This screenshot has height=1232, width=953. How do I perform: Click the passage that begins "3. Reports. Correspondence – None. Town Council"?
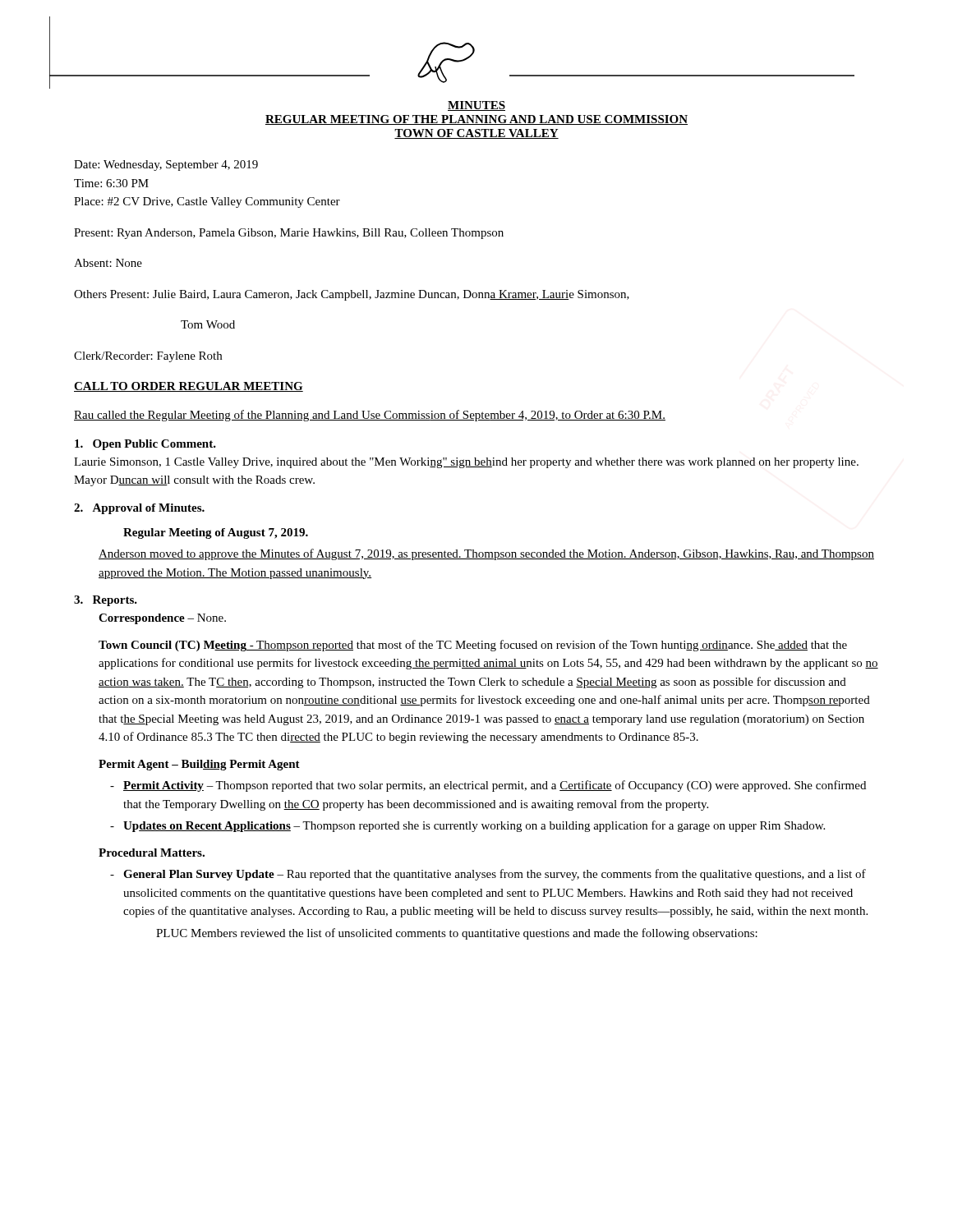click(106, 601)
